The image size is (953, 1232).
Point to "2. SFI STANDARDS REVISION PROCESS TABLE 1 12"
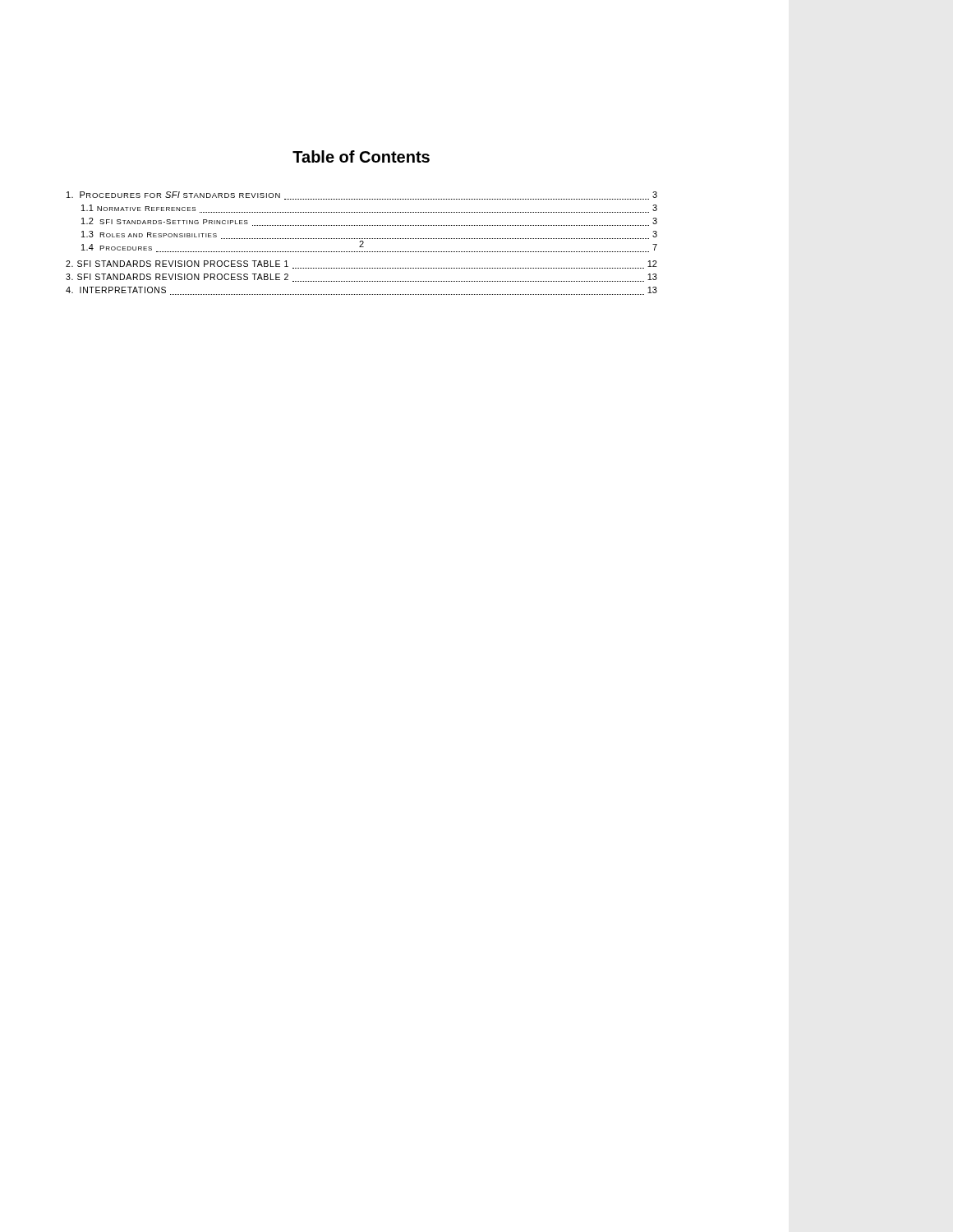point(362,264)
